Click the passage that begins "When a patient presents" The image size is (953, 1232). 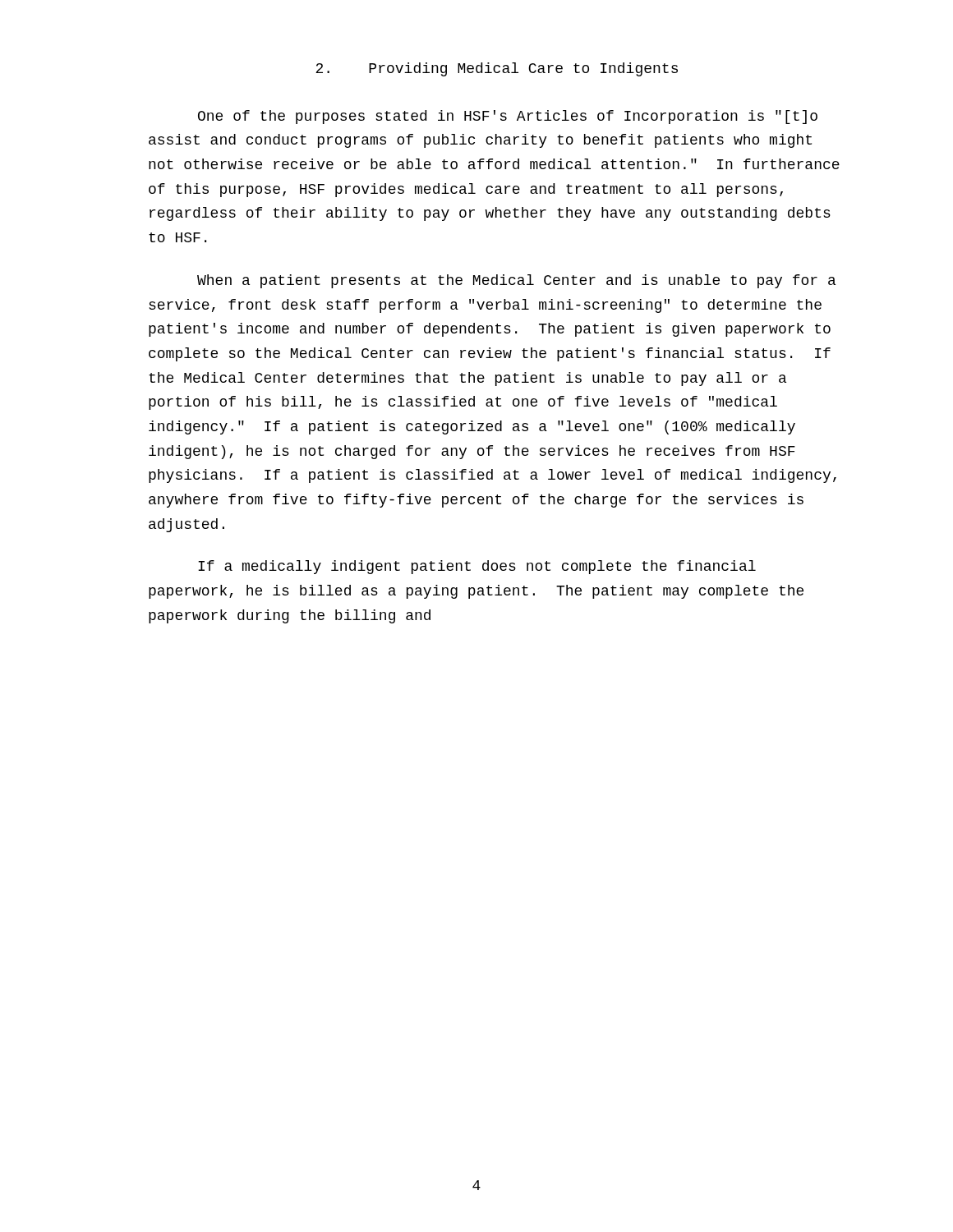coord(494,403)
